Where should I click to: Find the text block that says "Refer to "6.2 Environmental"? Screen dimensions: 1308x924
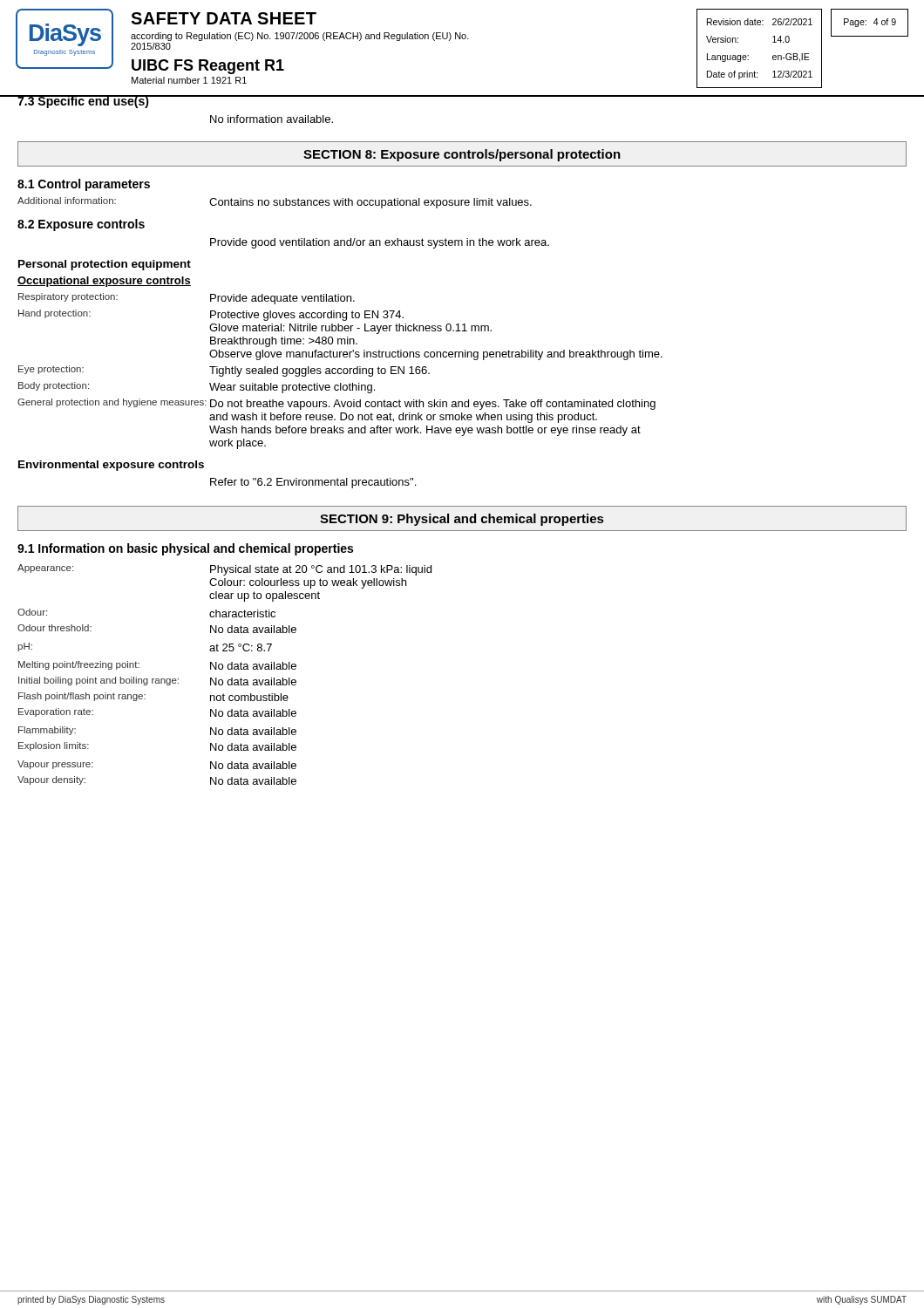[x=313, y=482]
